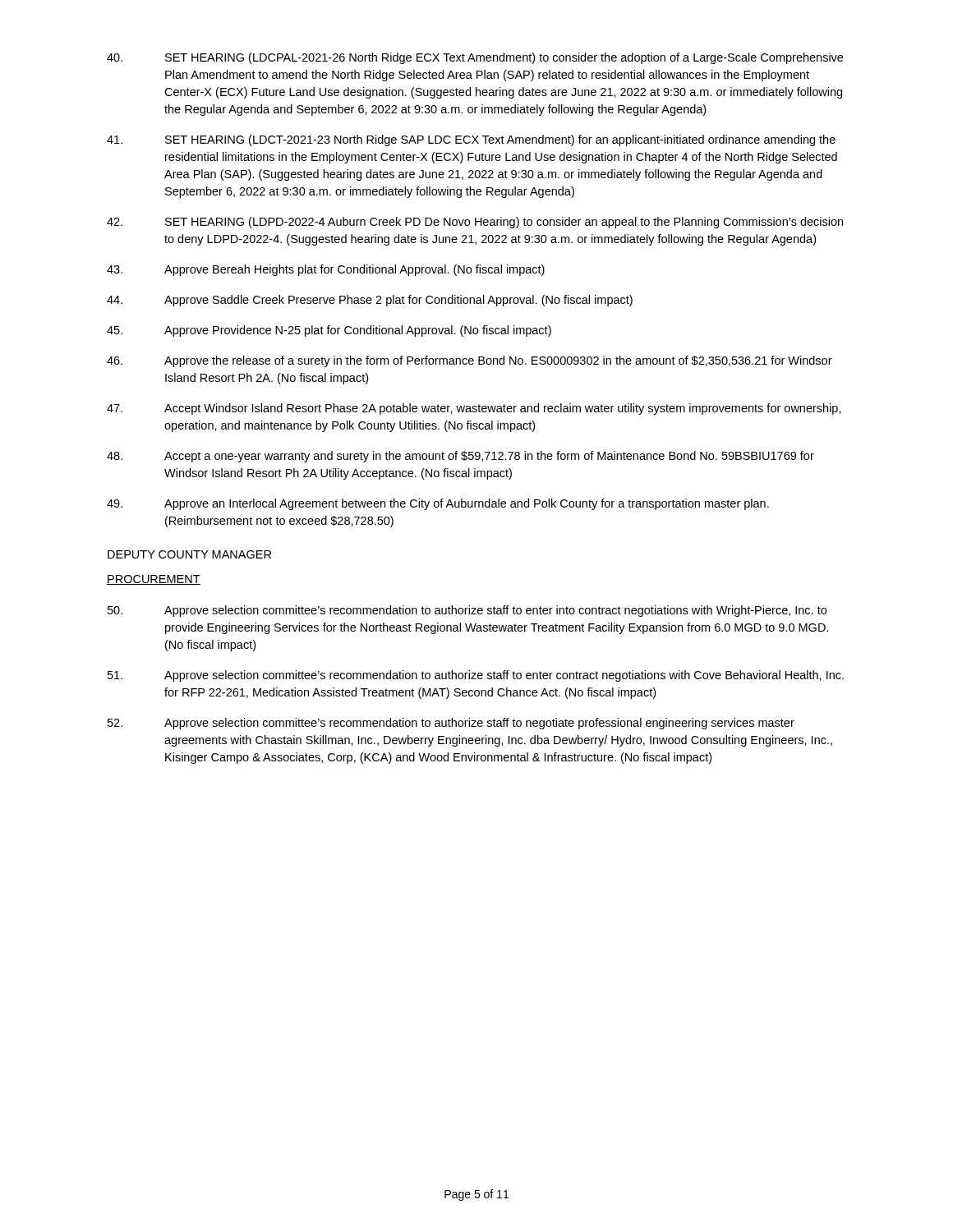Image resolution: width=953 pixels, height=1232 pixels.
Task: Point to the block beginning "51. Approve selection committee’s recommendation to authorize"
Action: click(476, 684)
